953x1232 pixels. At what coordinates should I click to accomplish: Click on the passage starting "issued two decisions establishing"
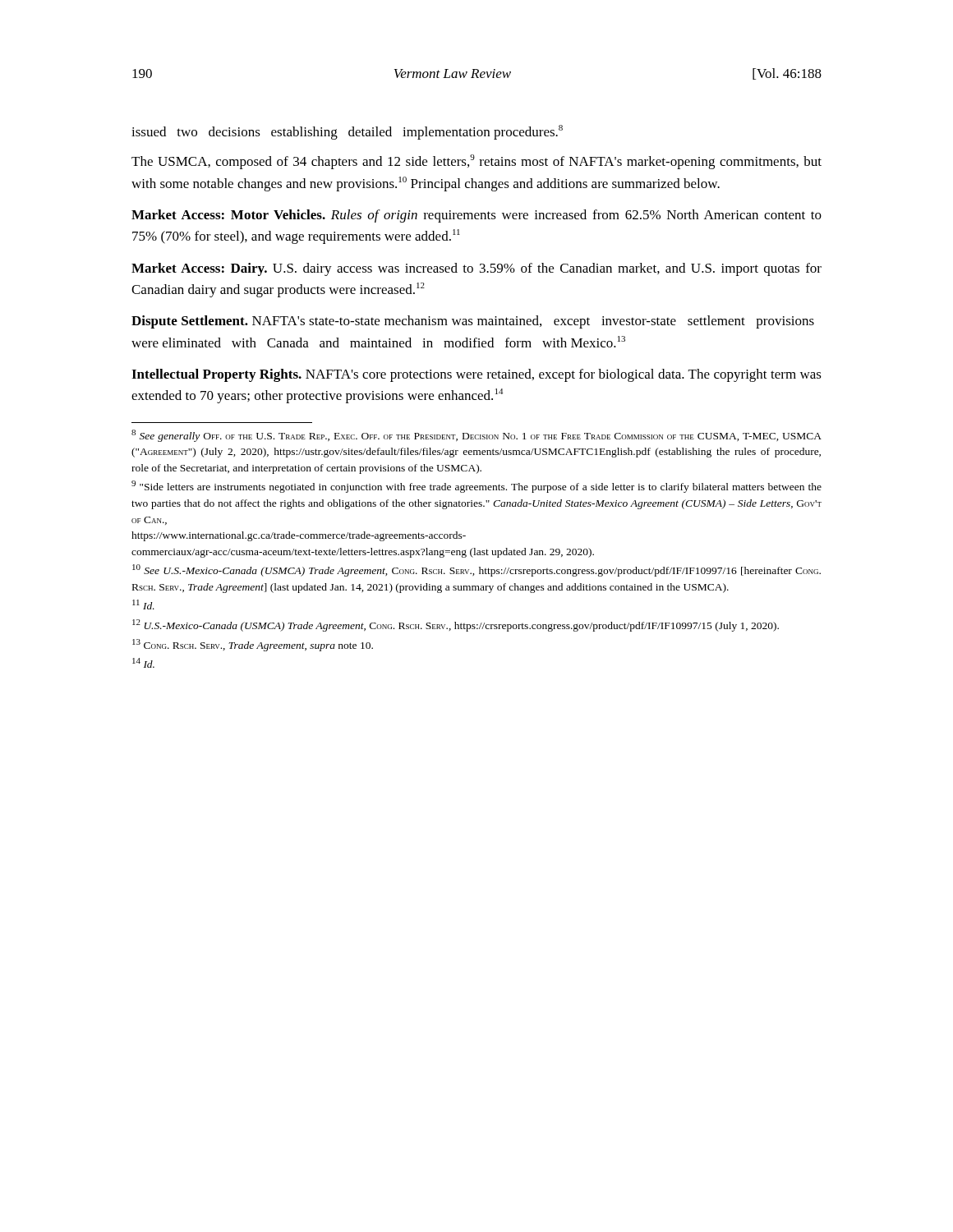(476, 132)
